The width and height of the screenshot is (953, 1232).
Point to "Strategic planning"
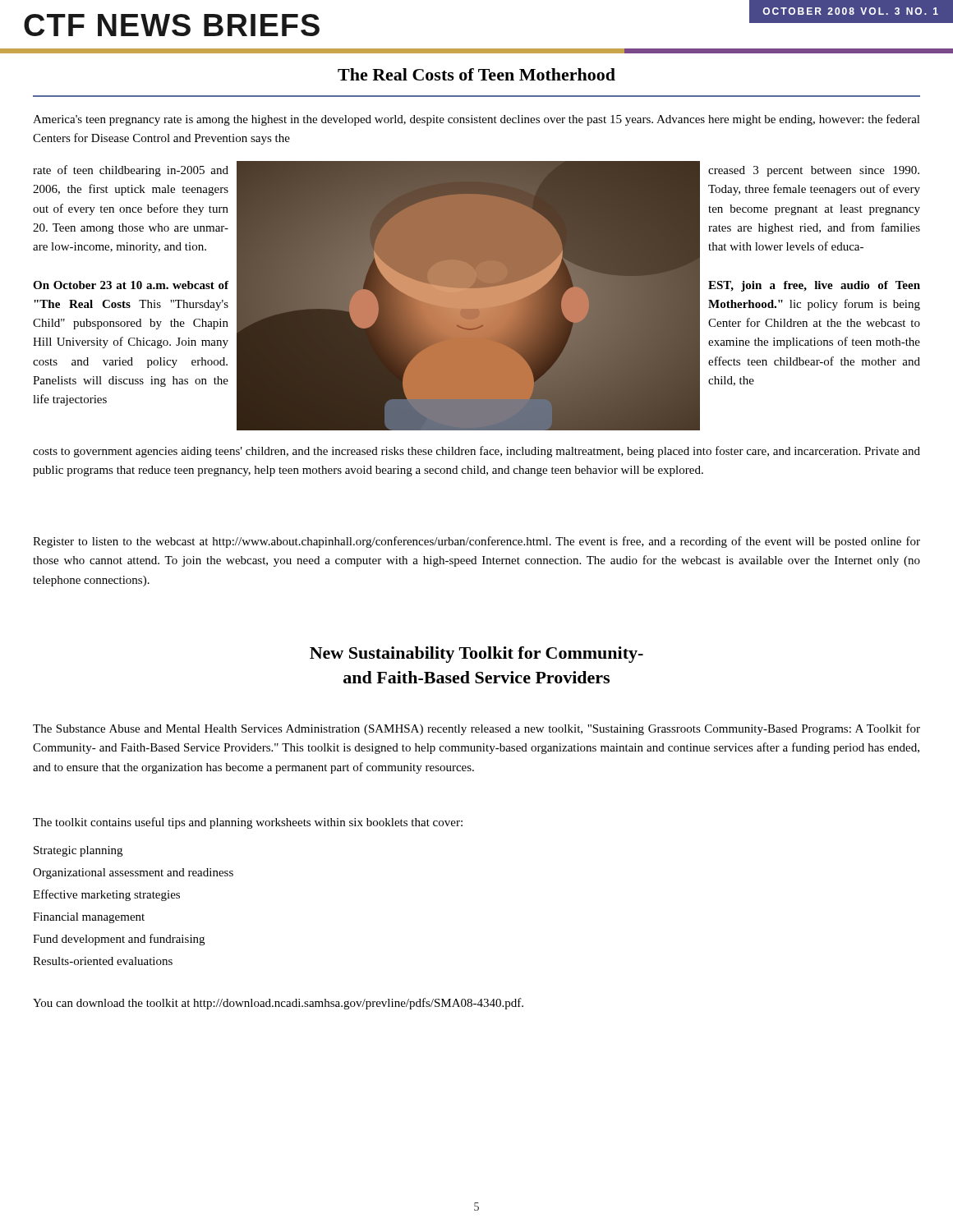click(x=78, y=850)
